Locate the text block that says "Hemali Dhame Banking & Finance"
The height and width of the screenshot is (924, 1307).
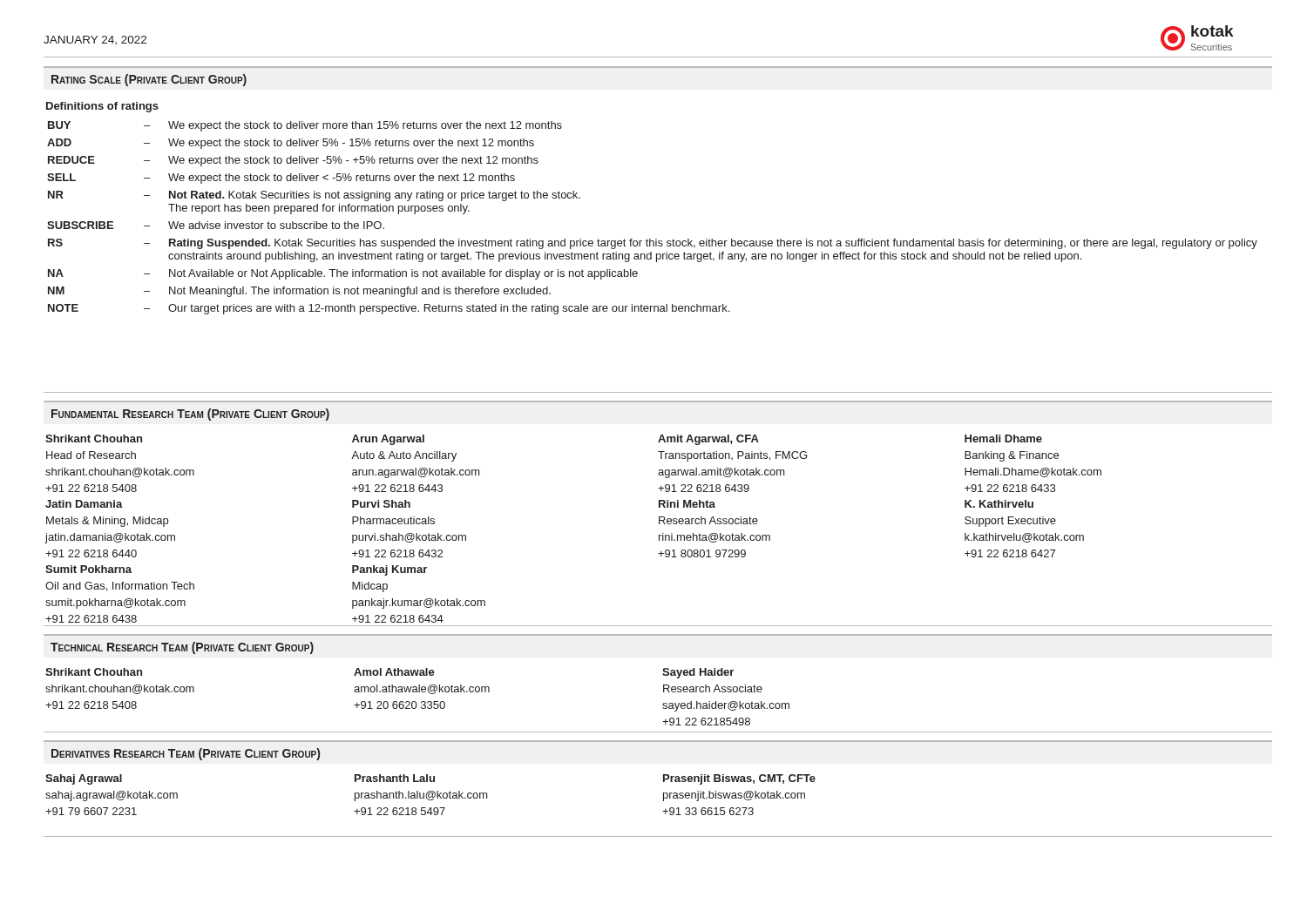tap(1003, 438)
